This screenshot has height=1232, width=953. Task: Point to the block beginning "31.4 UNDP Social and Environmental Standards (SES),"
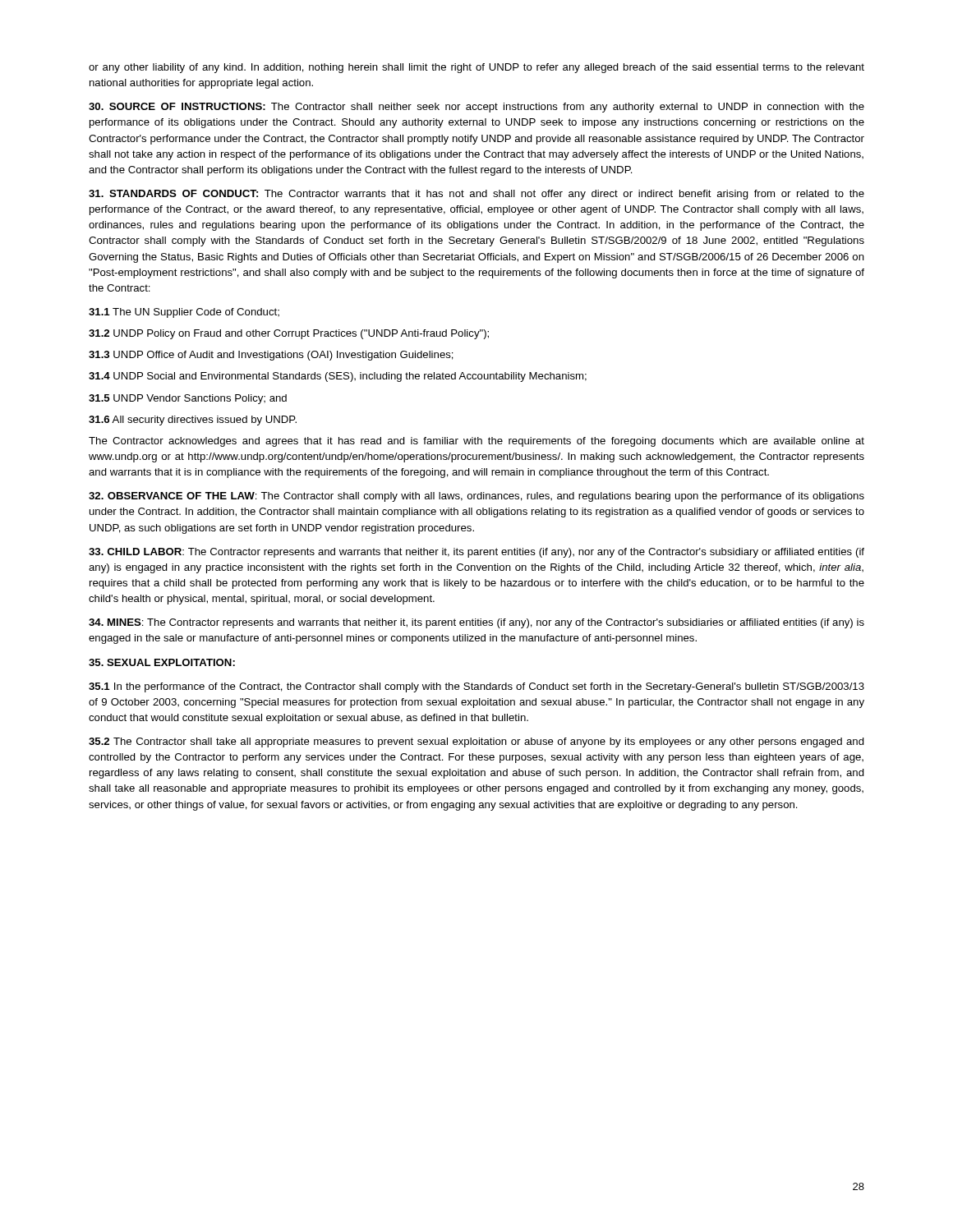click(476, 376)
